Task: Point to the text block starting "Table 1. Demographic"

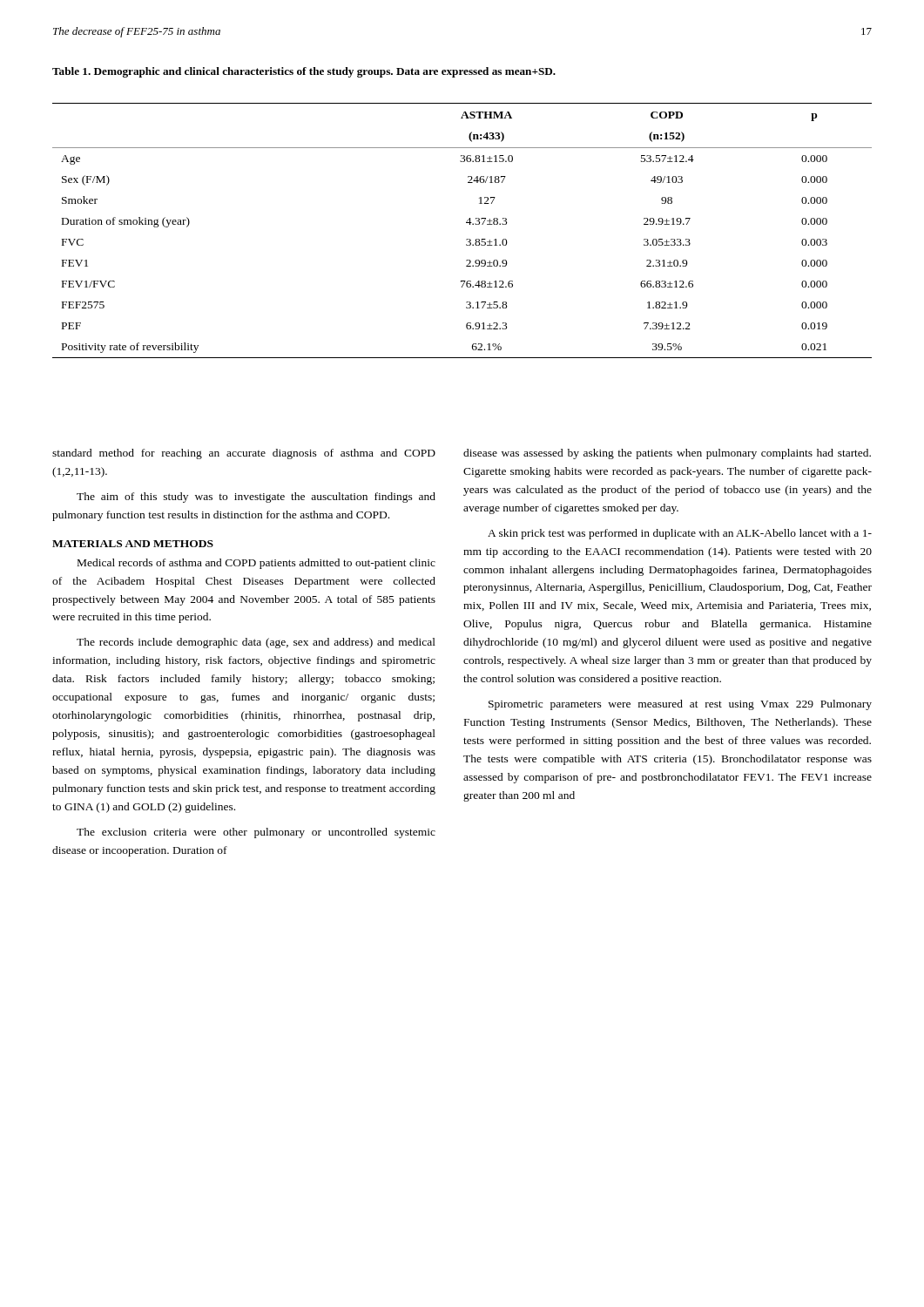Action: (x=304, y=71)
